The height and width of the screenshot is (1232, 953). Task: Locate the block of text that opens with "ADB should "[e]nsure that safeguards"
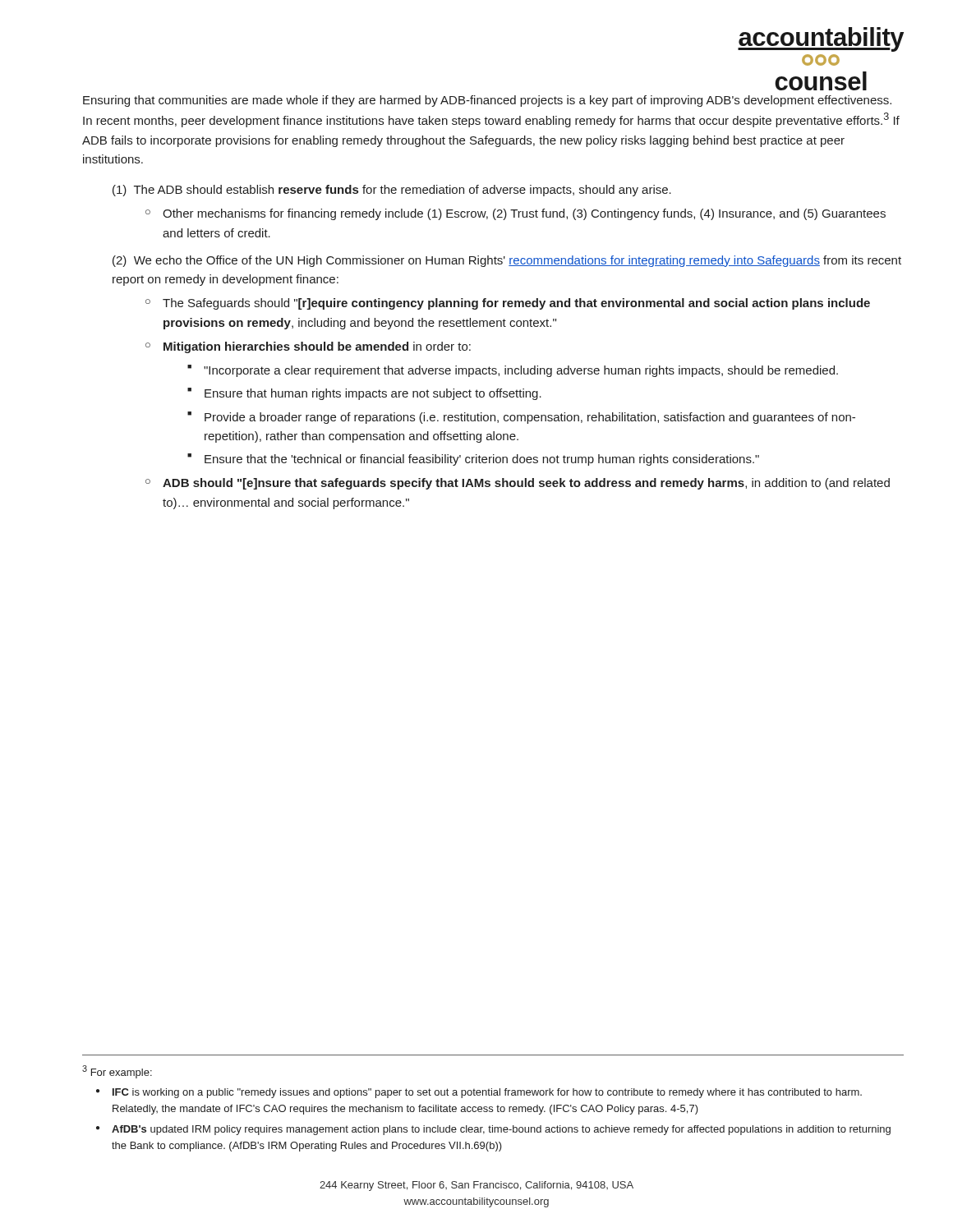pos(527,492)
